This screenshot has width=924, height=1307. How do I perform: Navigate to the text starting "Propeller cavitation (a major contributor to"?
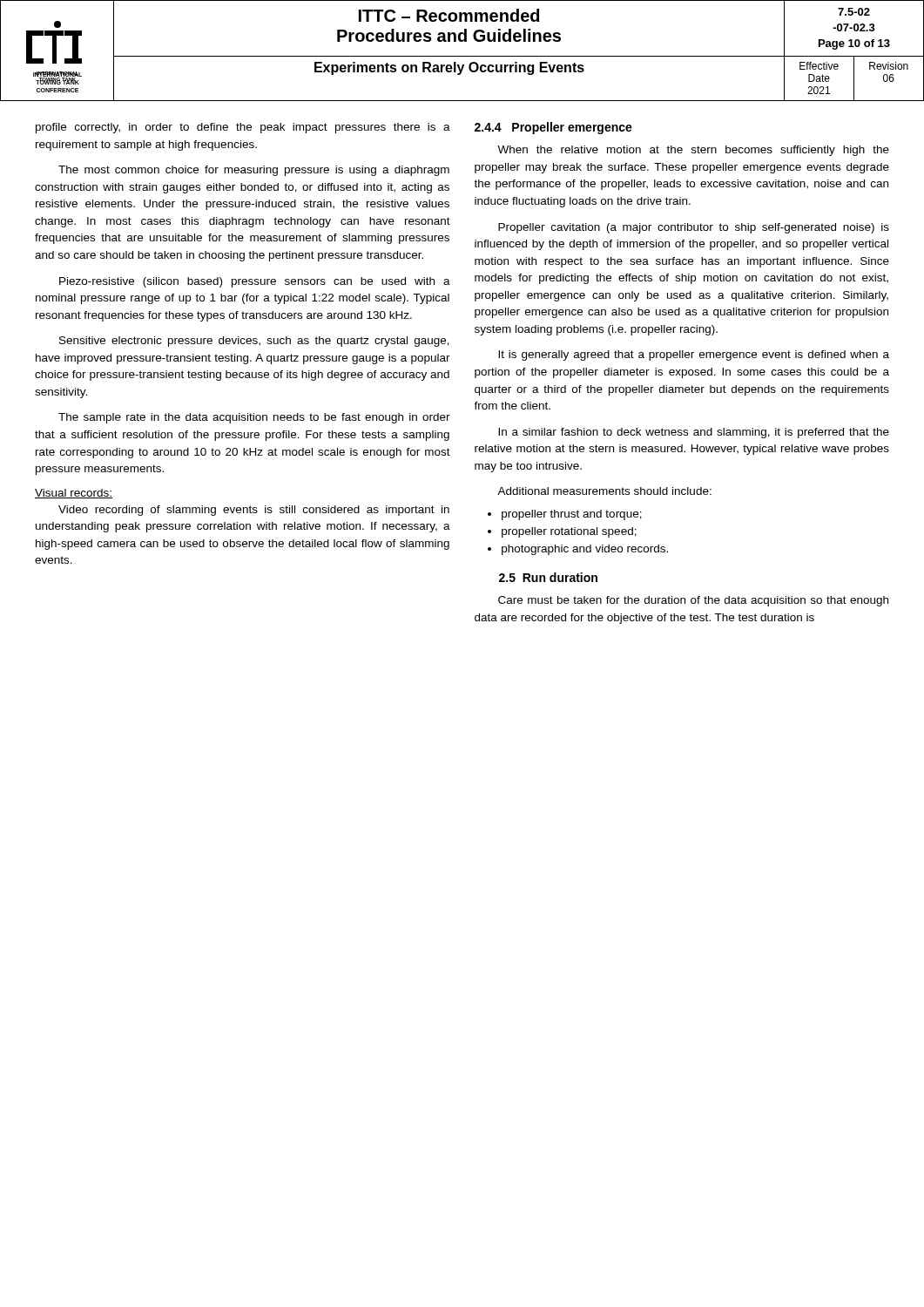(x=682, y=278)
